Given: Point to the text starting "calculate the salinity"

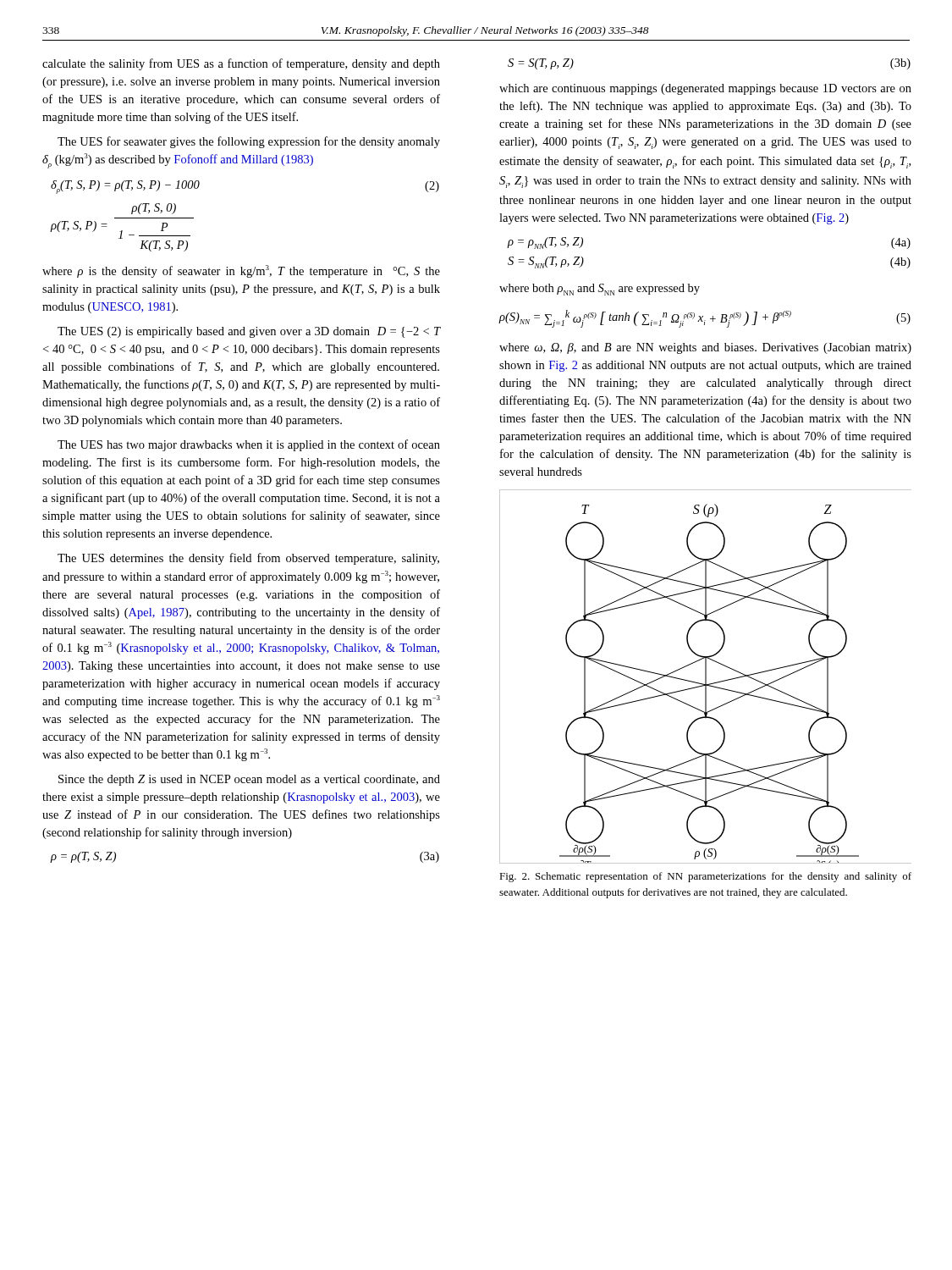Looking at the screenshot, I should click(241, 91).
